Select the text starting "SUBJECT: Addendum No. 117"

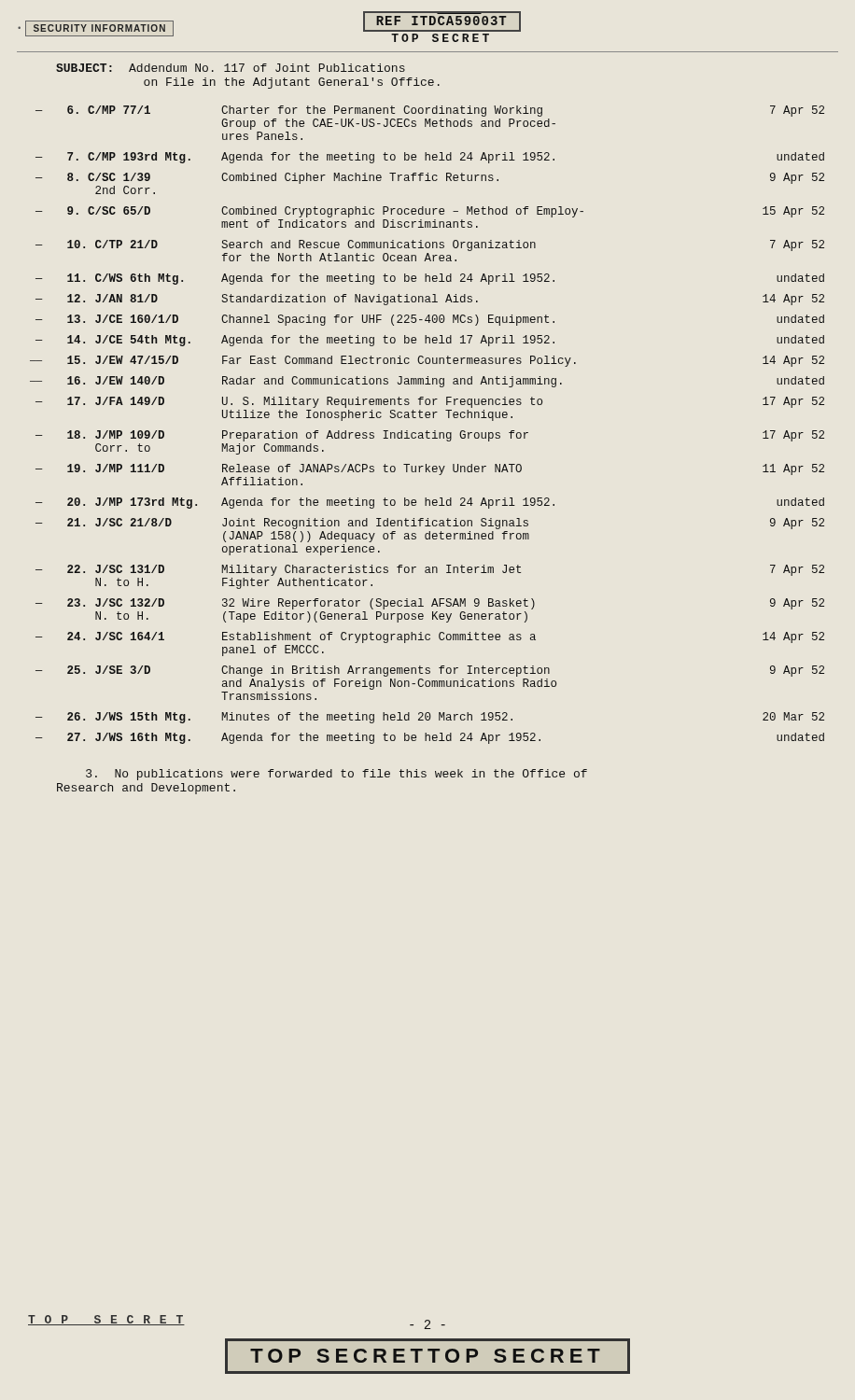click(x=249, y=76)
